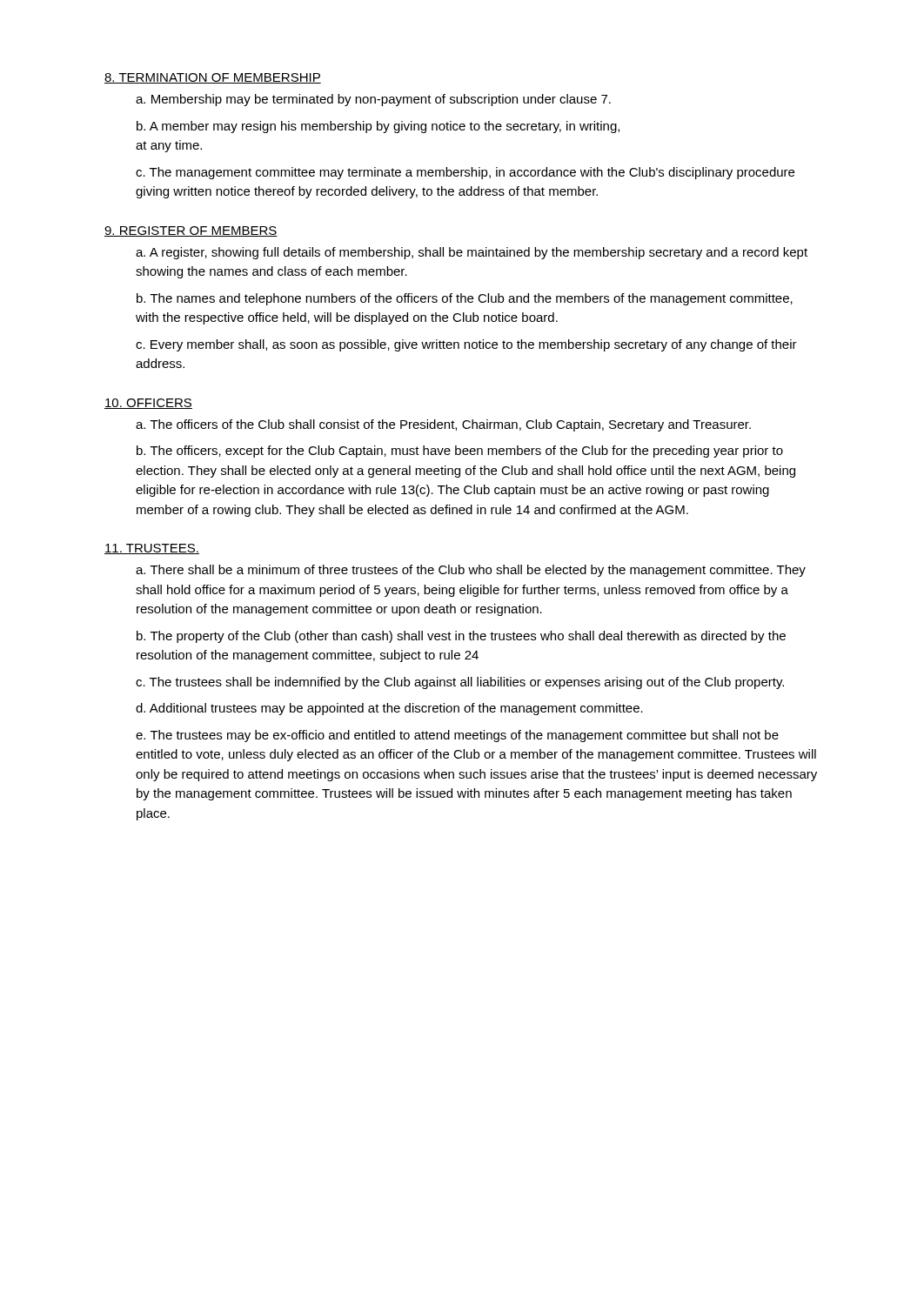Select the block starting "a. Membership may"
This screenshot has width=924, height=1305.
click(x=374, y=99)
